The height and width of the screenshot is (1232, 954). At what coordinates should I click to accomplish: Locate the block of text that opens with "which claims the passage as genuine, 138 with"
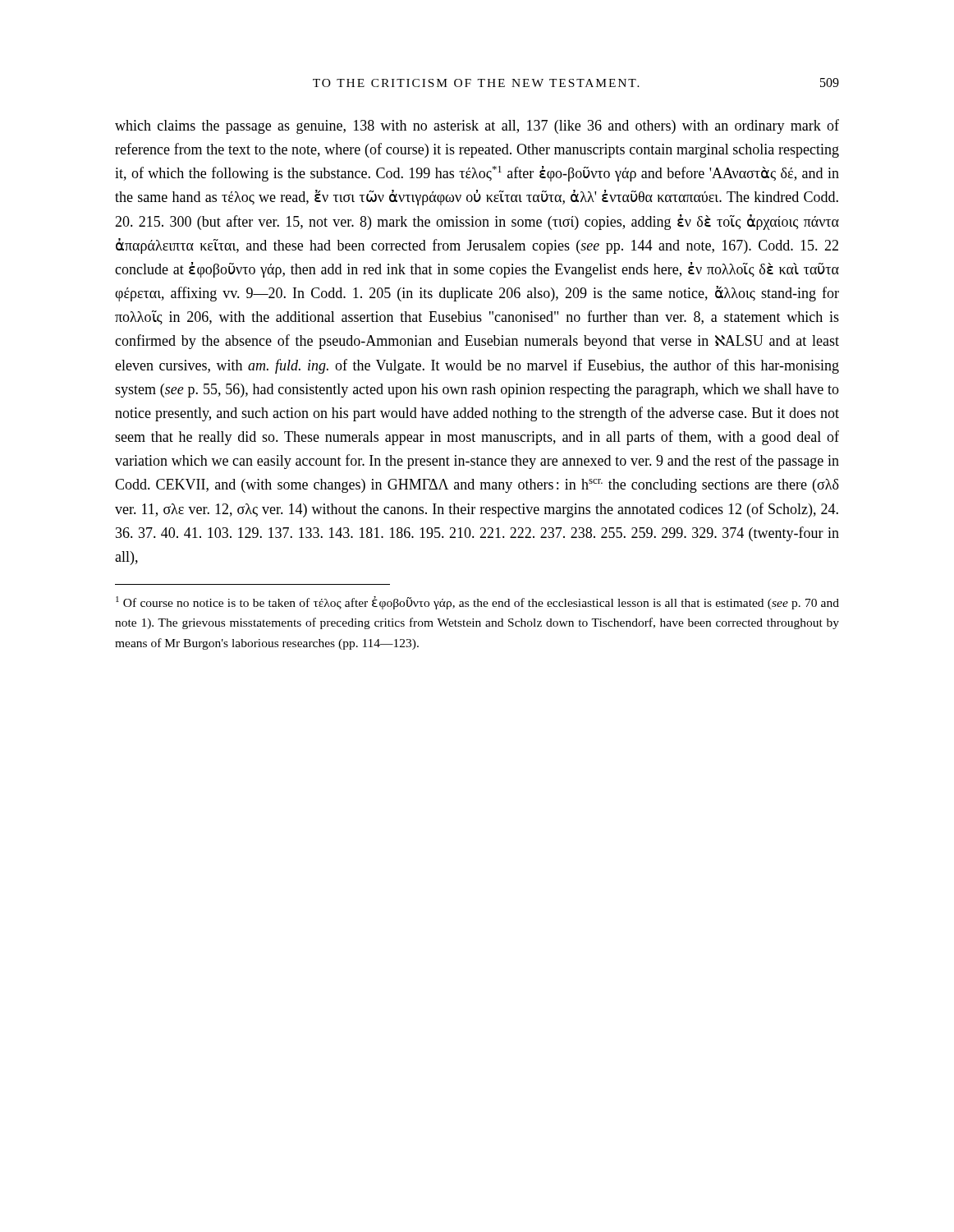477,342
